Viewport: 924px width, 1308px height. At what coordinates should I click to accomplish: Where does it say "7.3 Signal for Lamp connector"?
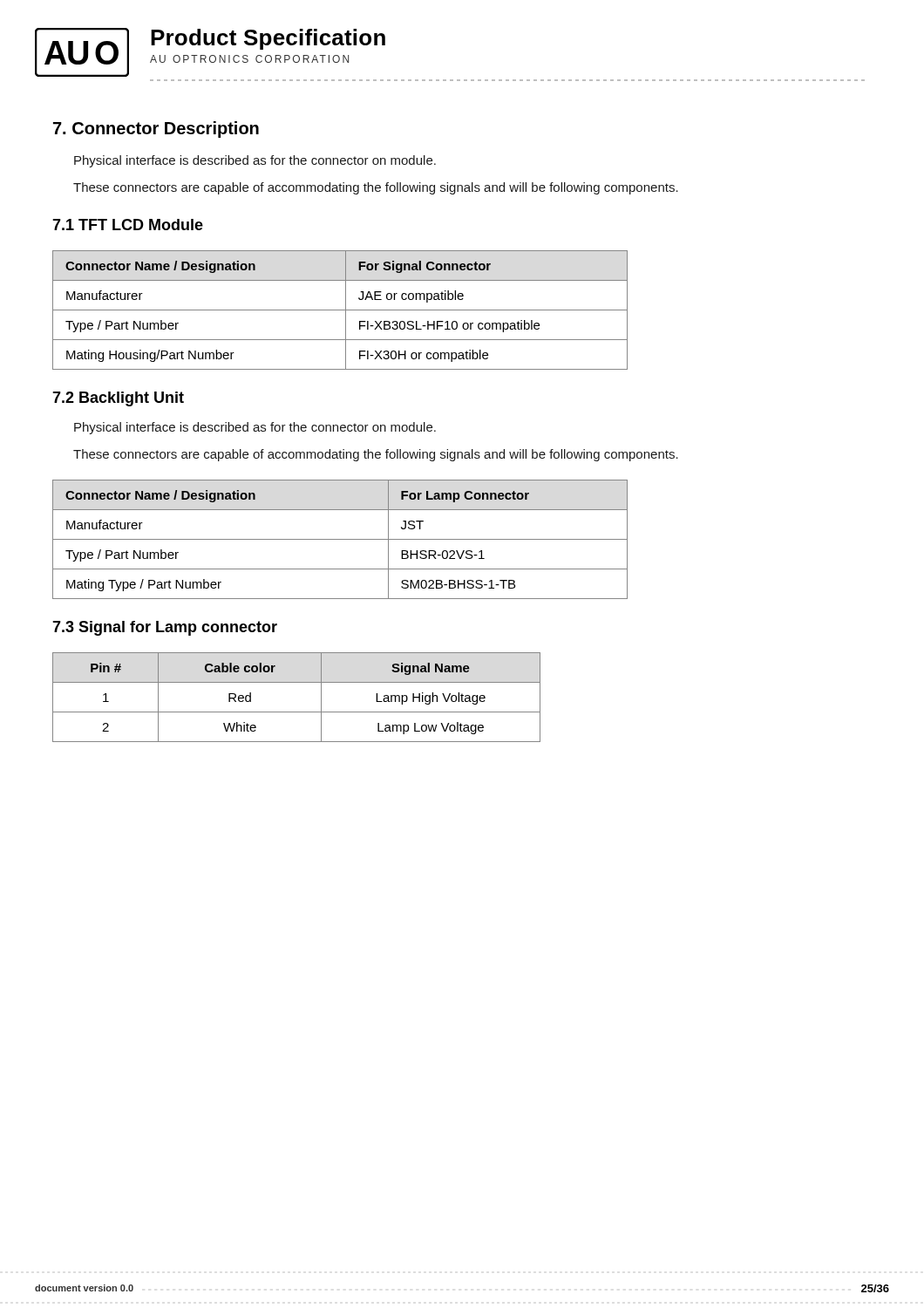[165, 627]
